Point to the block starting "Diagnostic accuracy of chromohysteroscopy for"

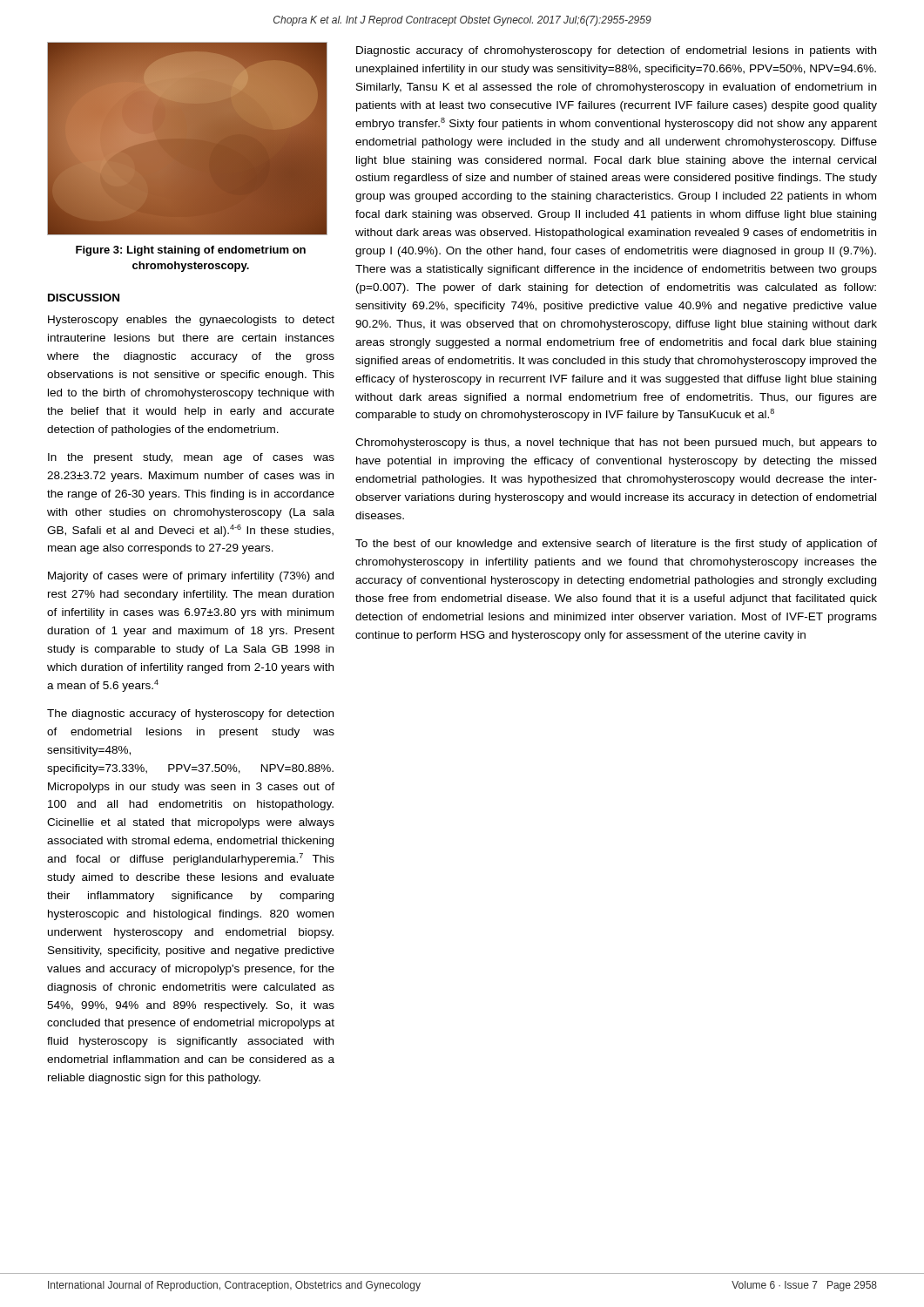[616, 232]
